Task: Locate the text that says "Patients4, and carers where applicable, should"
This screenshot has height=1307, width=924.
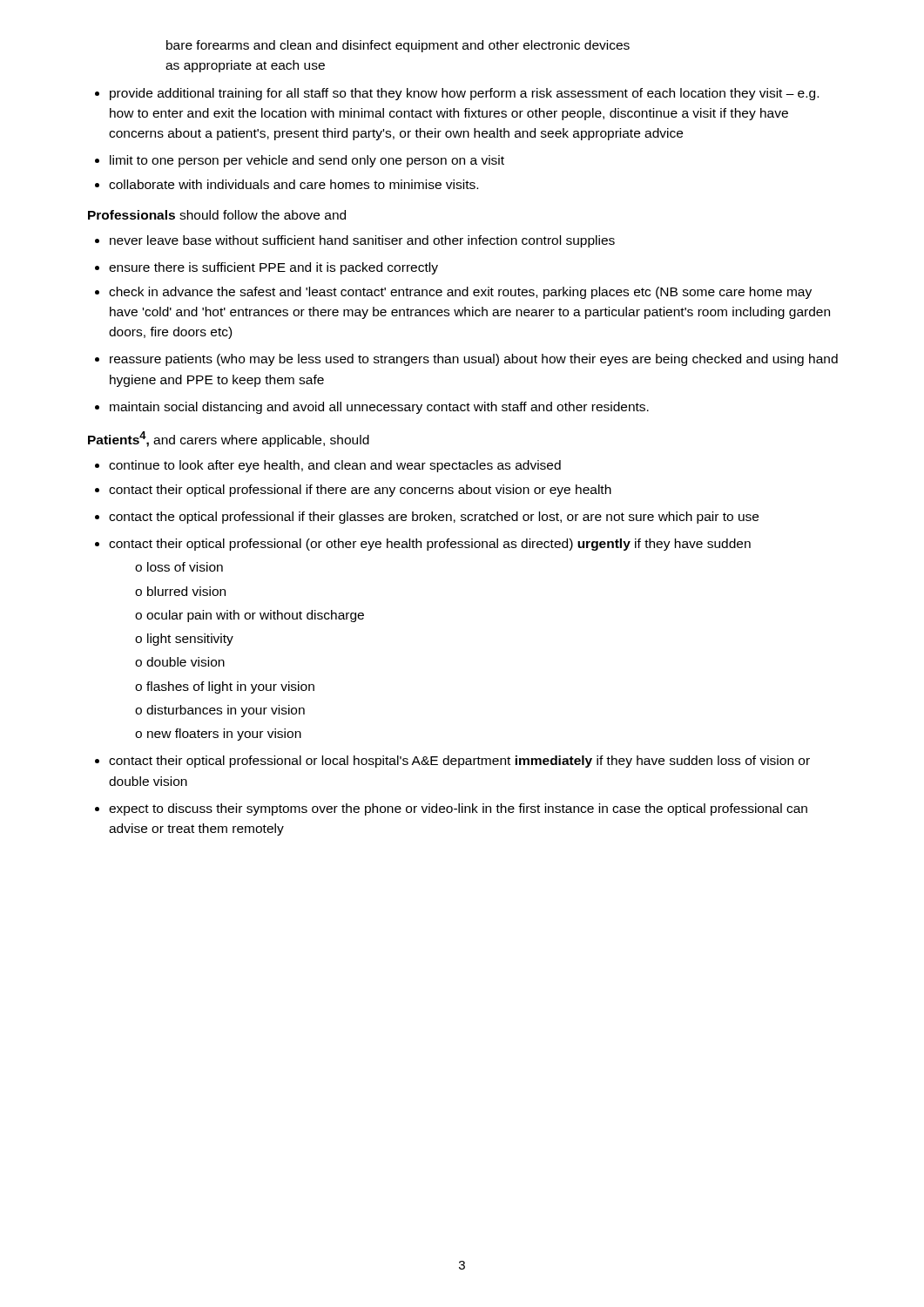Action: click(x=228, y=438)
